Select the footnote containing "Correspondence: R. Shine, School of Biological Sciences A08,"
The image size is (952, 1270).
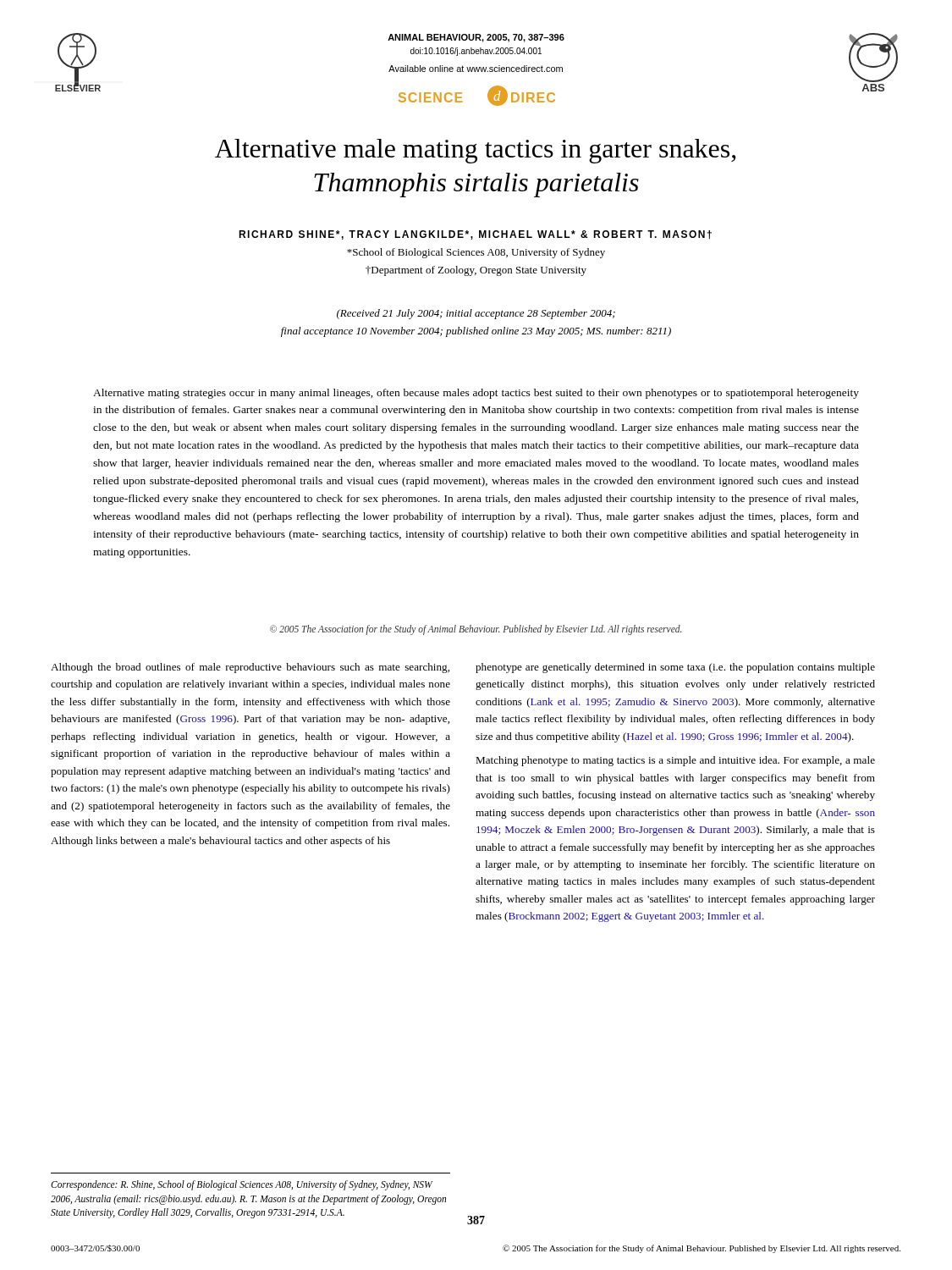pos(249,1199)
